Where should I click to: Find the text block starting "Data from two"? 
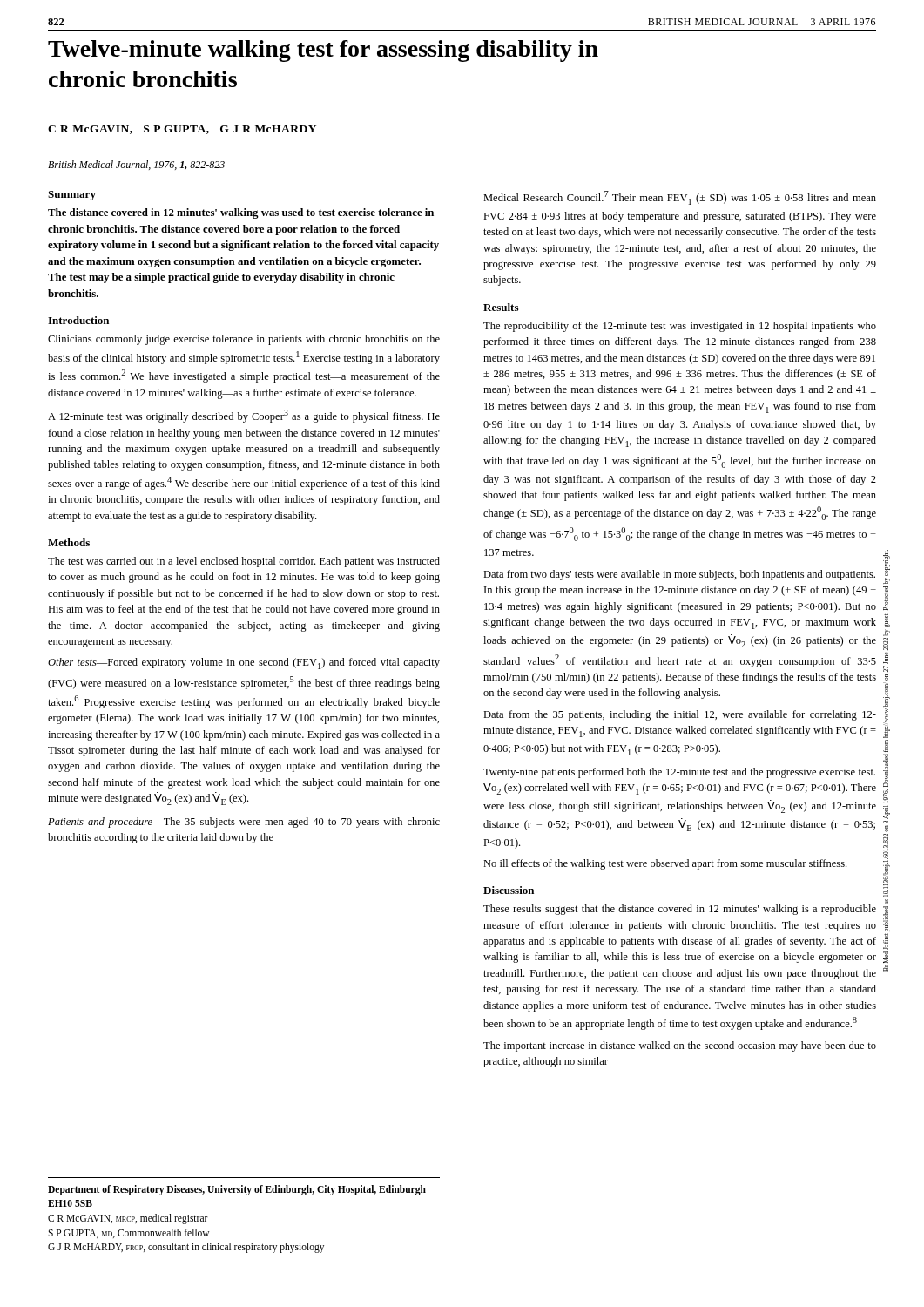680,634
